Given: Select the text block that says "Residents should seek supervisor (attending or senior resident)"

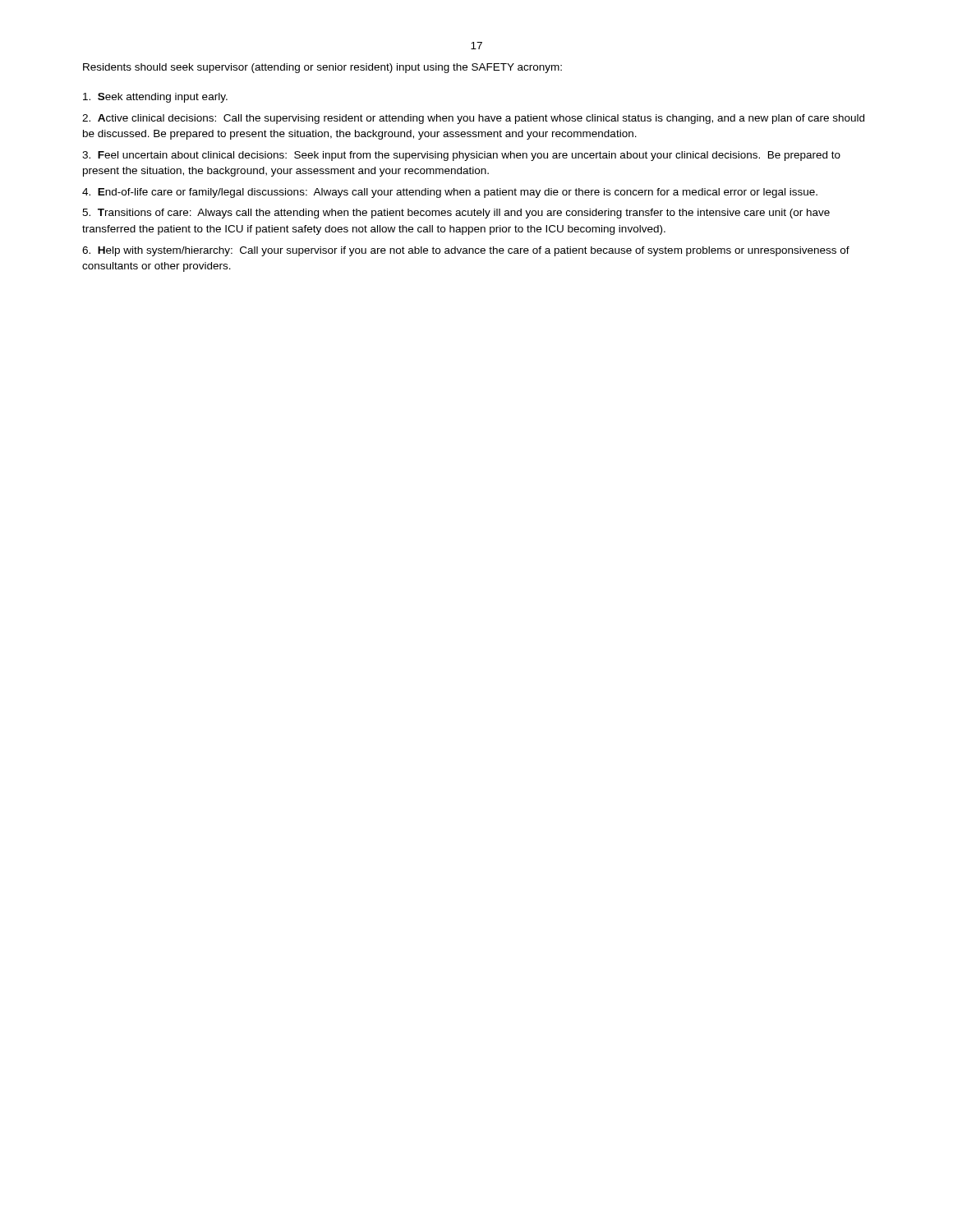Looking at the screenshot, I should (322, 67).
